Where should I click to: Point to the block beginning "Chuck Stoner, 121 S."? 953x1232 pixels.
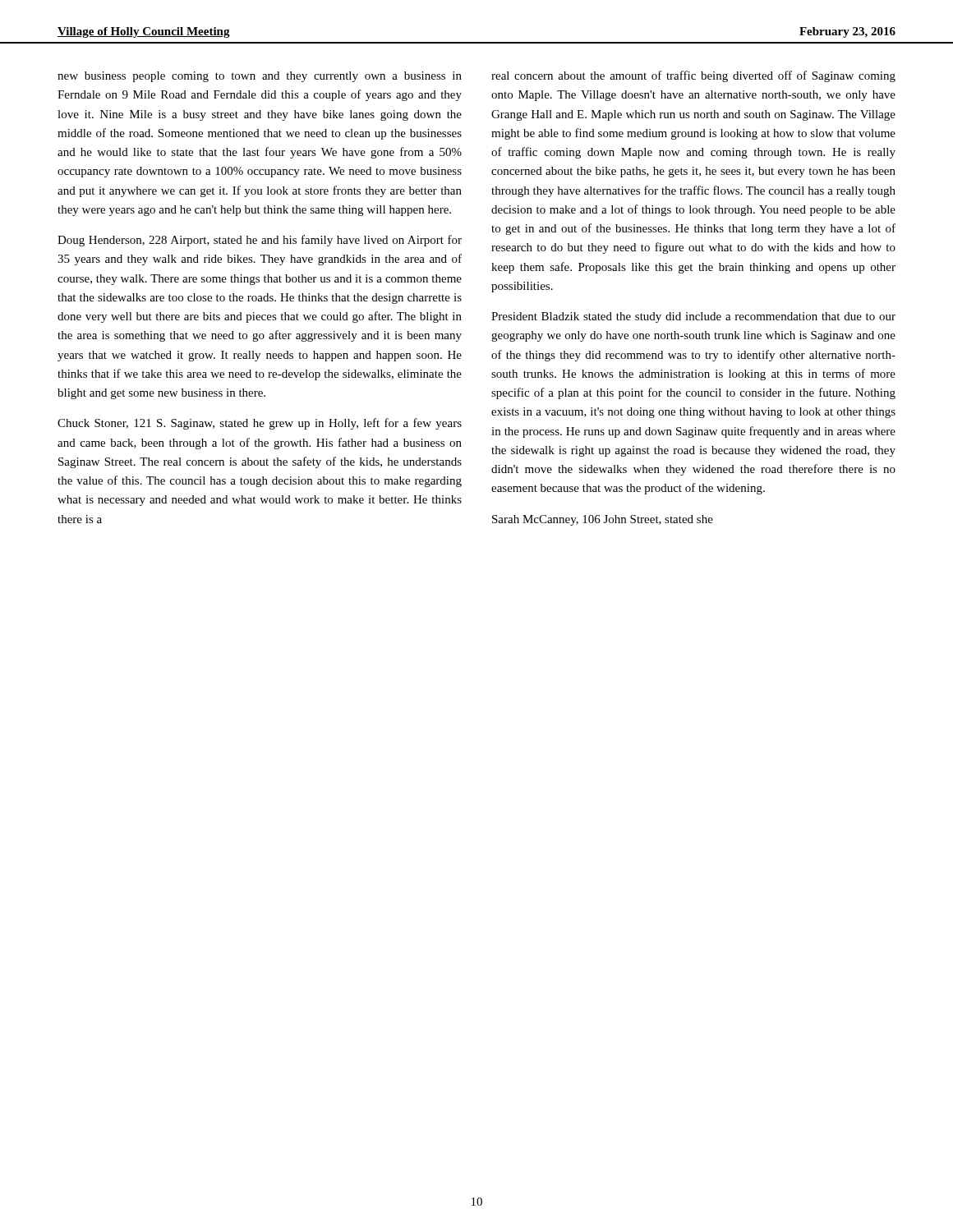tap(260, 471)
